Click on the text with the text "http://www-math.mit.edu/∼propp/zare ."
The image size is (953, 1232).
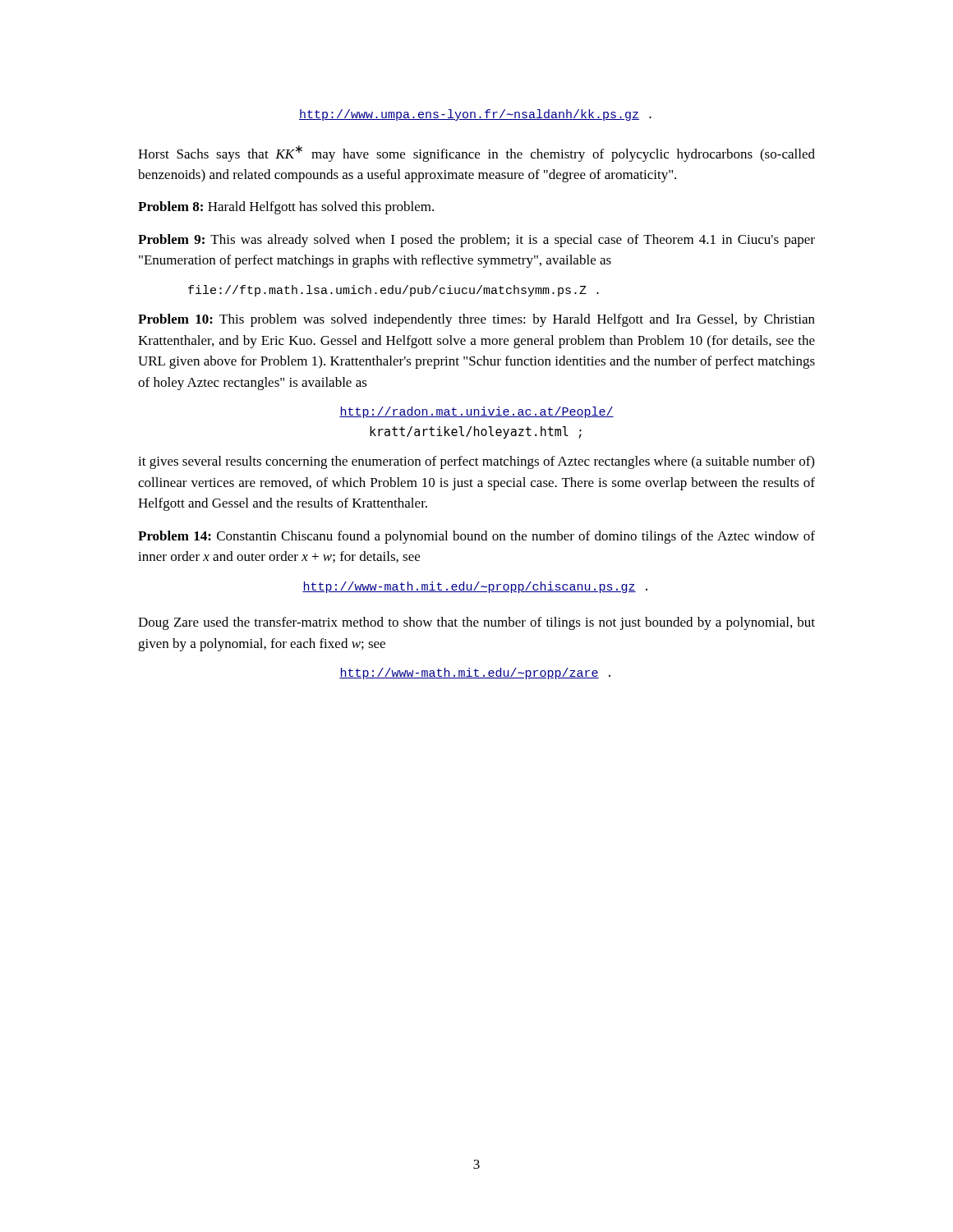tap(476, 674)
